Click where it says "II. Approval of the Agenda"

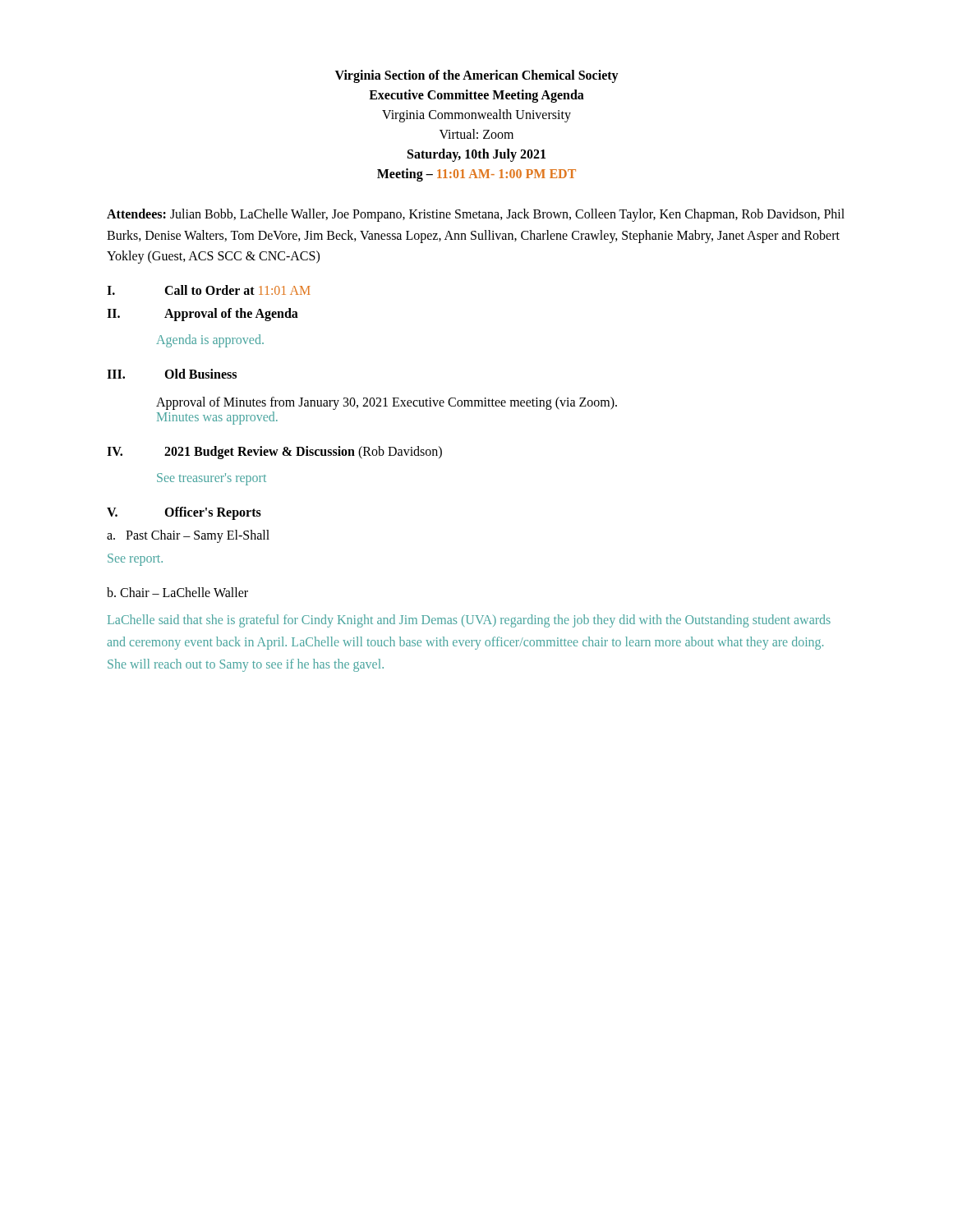(202, 314)
